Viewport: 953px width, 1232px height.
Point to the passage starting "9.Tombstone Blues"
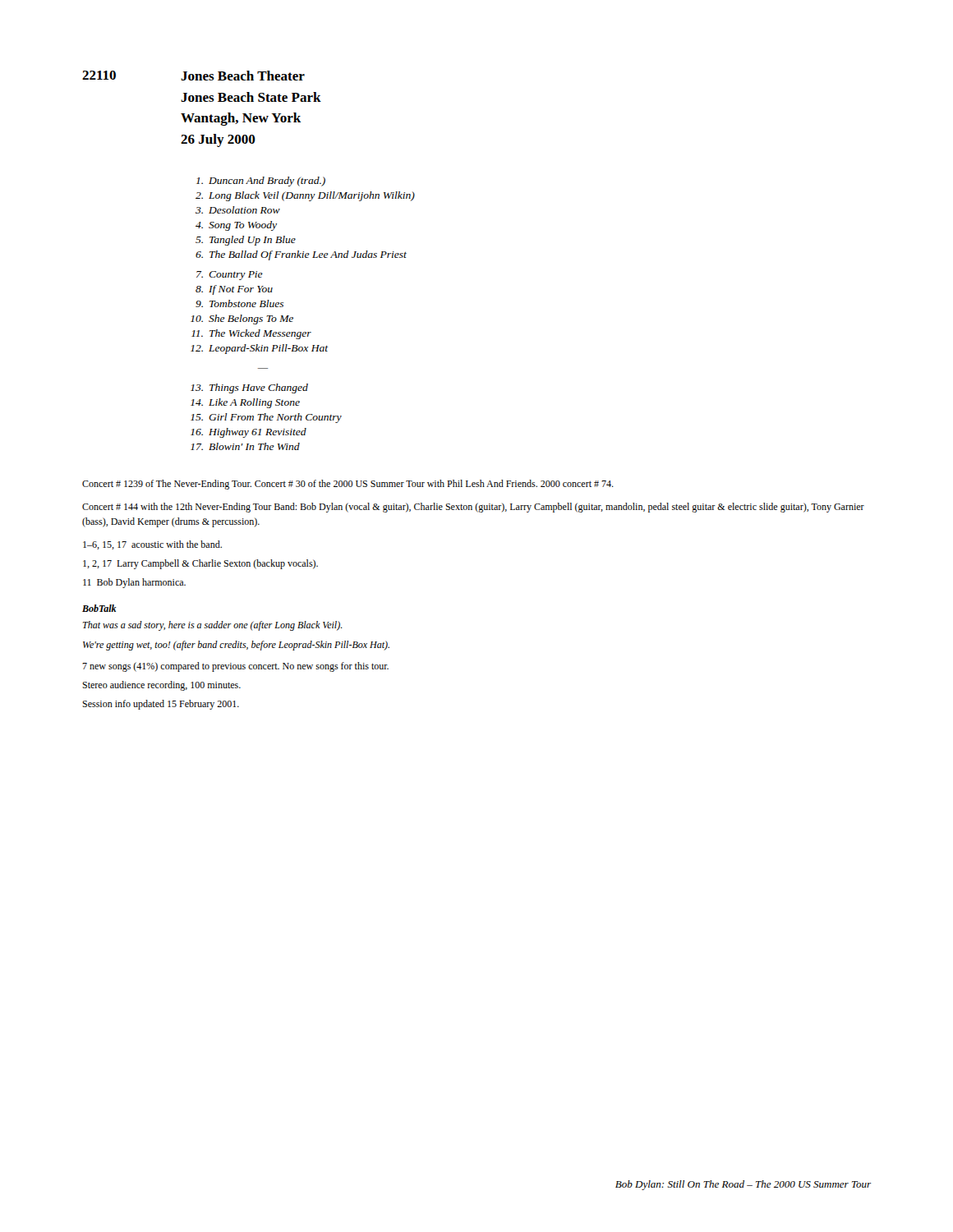pyautogui.click(x=232, y=304)
